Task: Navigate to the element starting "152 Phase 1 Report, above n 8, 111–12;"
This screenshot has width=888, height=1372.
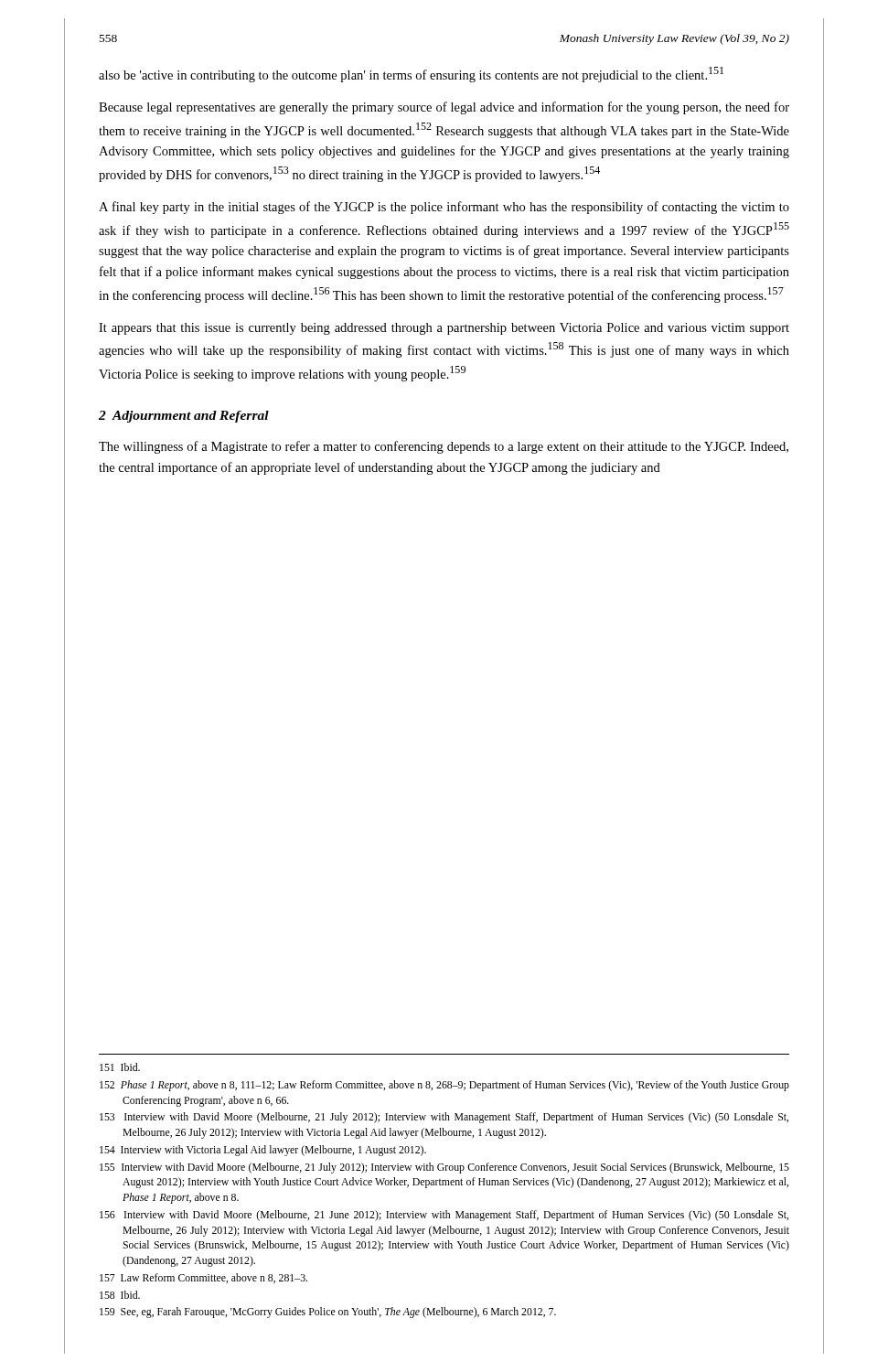Action: (444, 1092)
